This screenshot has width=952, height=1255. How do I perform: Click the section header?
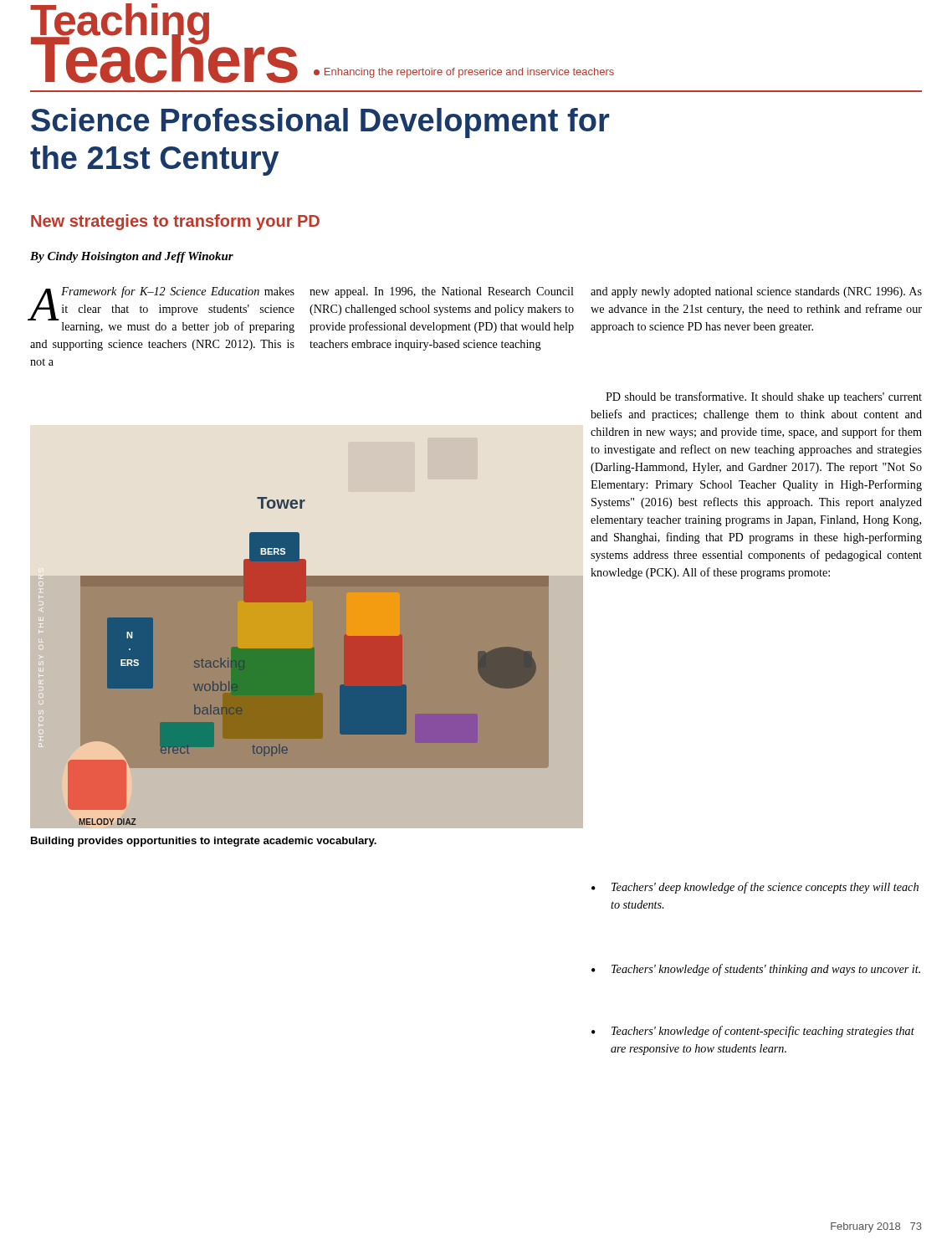point(323,221)
